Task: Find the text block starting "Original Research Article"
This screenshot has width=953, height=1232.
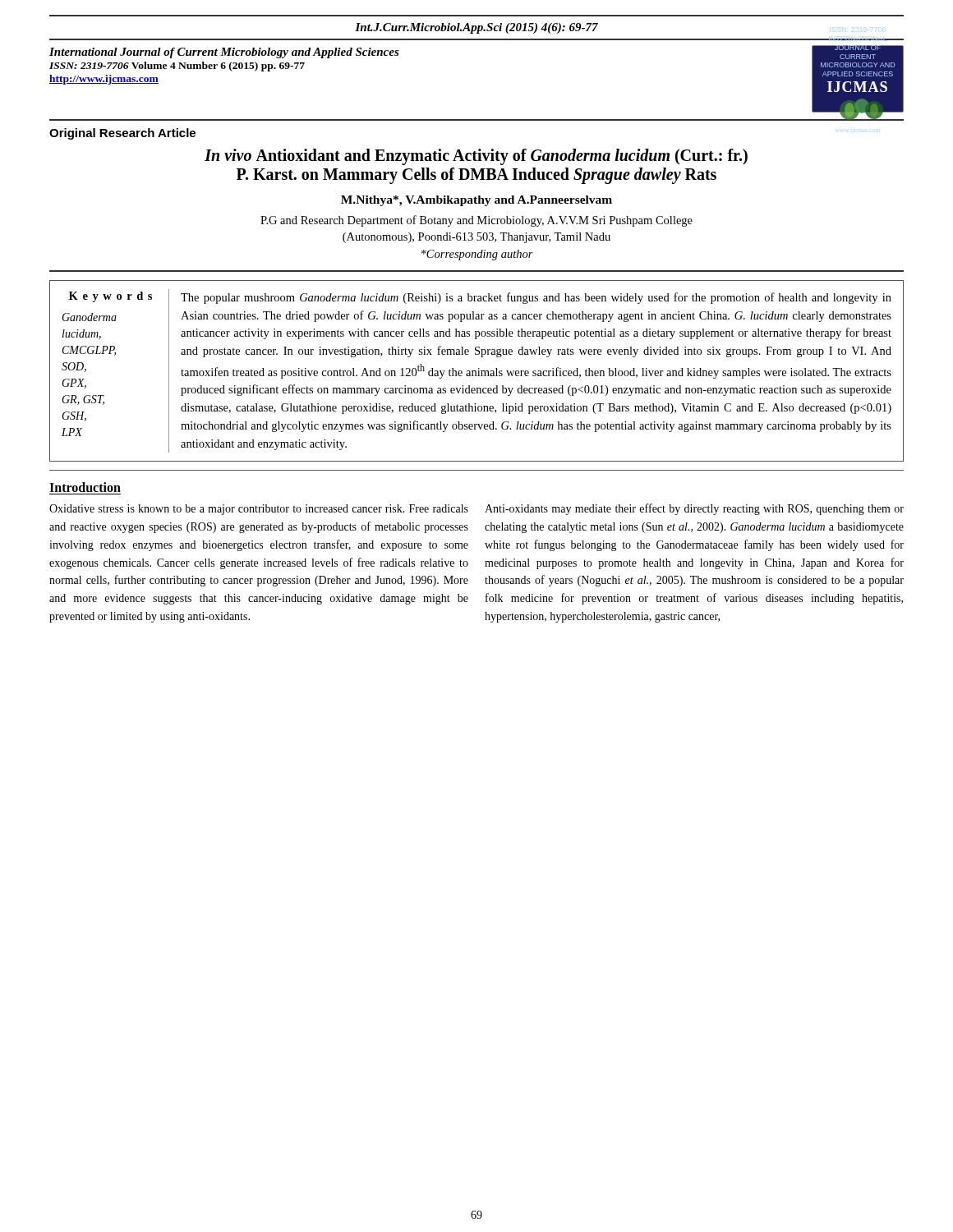Action: point(123,133)
